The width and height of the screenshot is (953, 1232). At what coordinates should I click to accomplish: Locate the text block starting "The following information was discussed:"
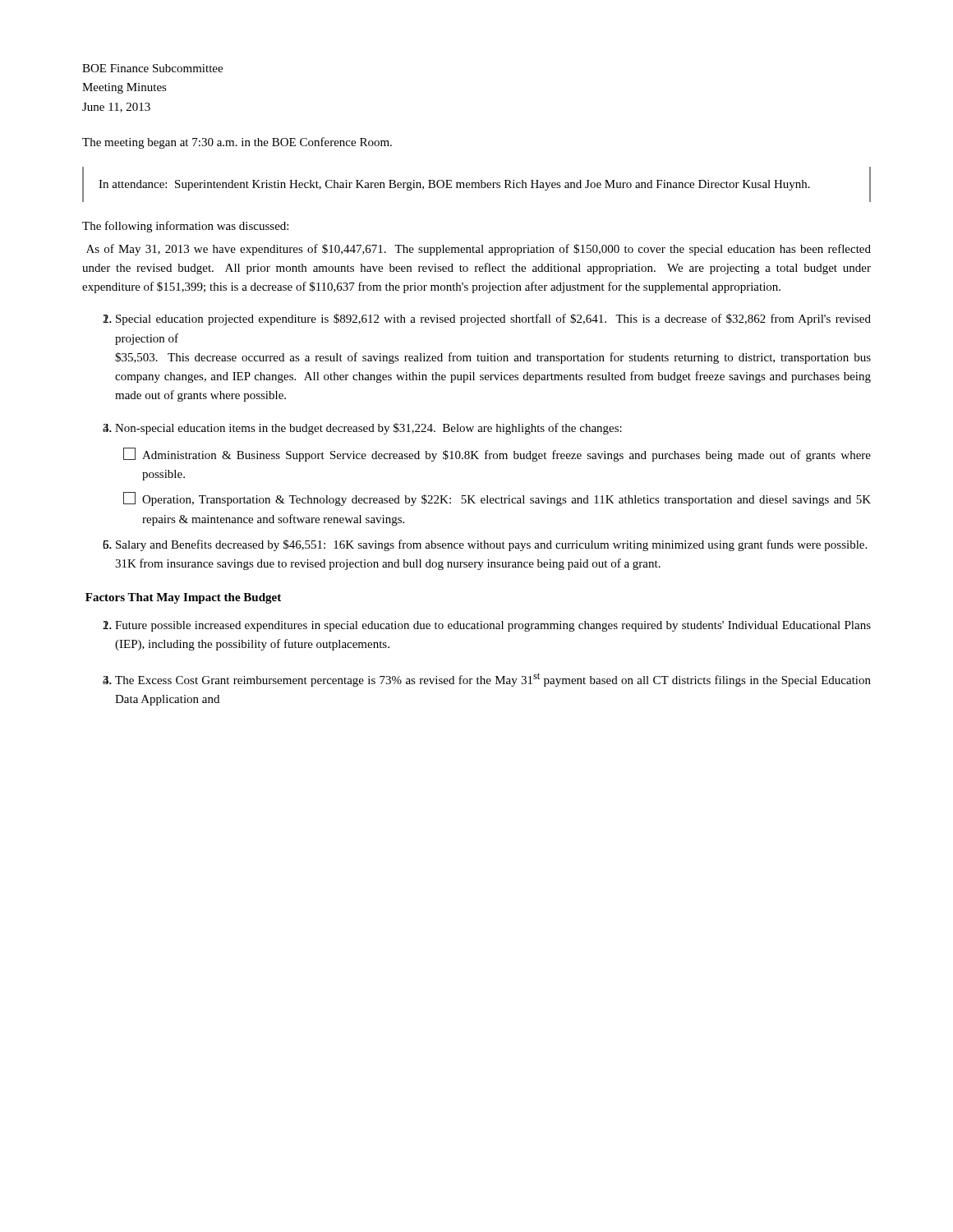[186, 226]
